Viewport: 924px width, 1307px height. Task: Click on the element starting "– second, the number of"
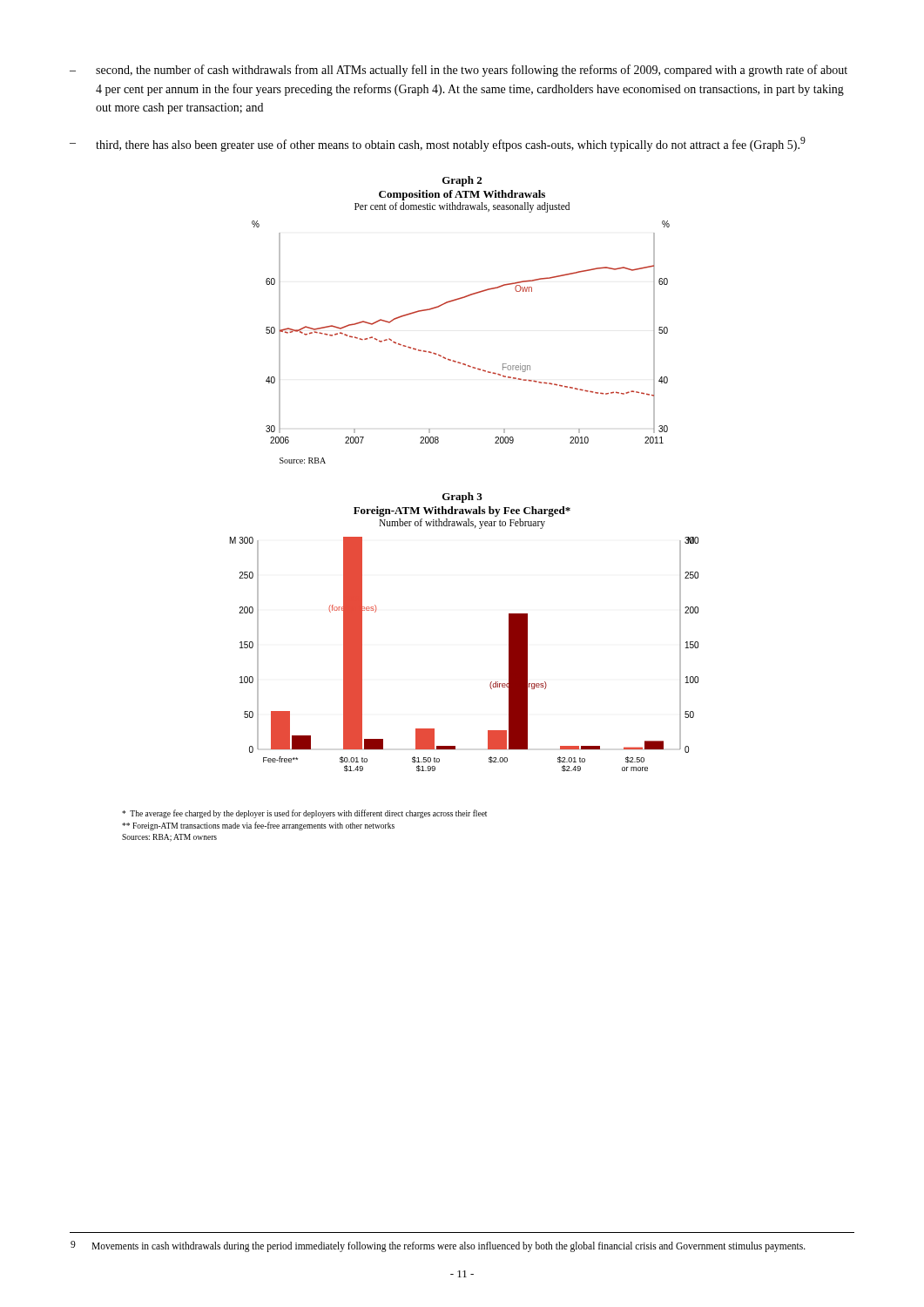462,89
